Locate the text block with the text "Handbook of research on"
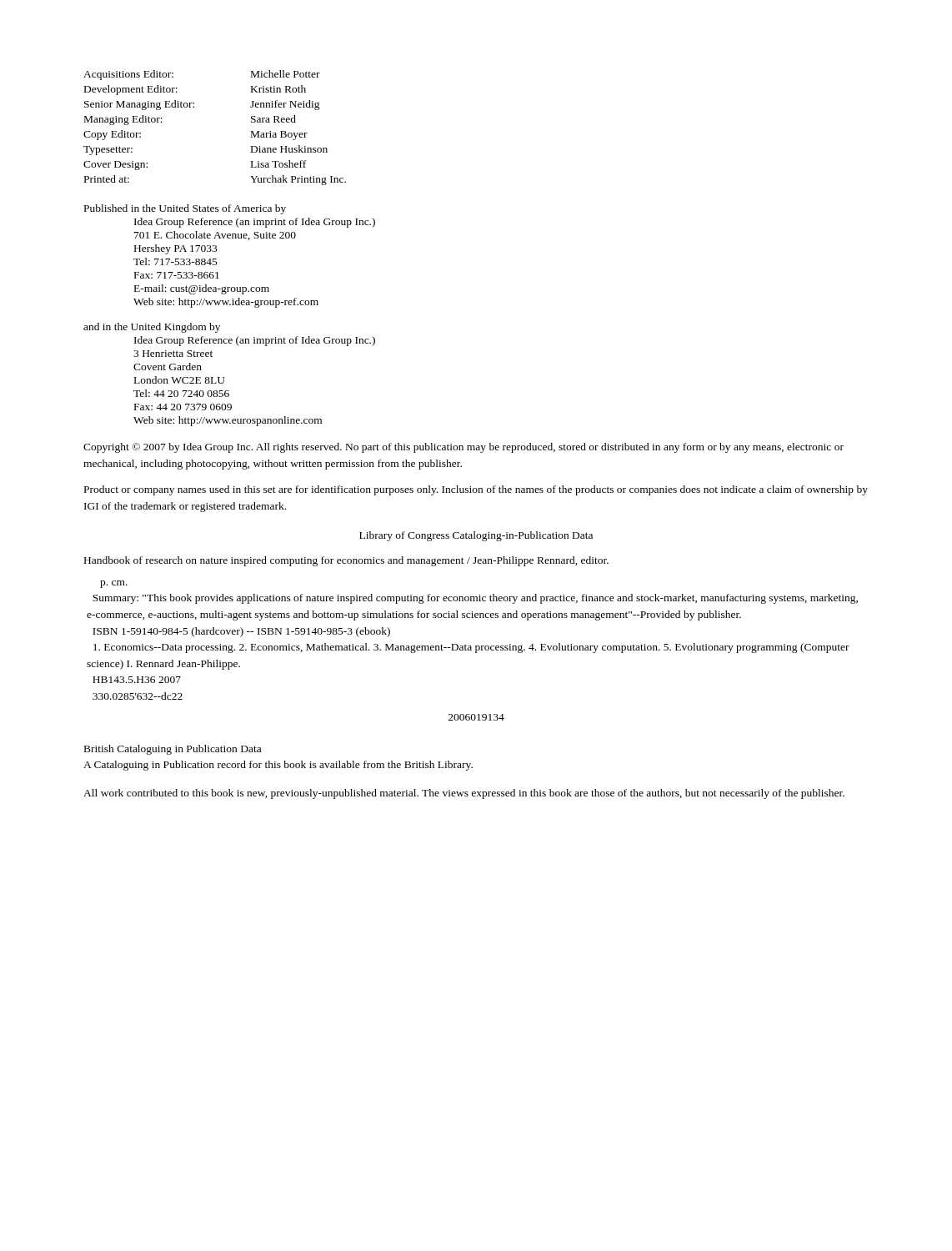 [476, 639]
